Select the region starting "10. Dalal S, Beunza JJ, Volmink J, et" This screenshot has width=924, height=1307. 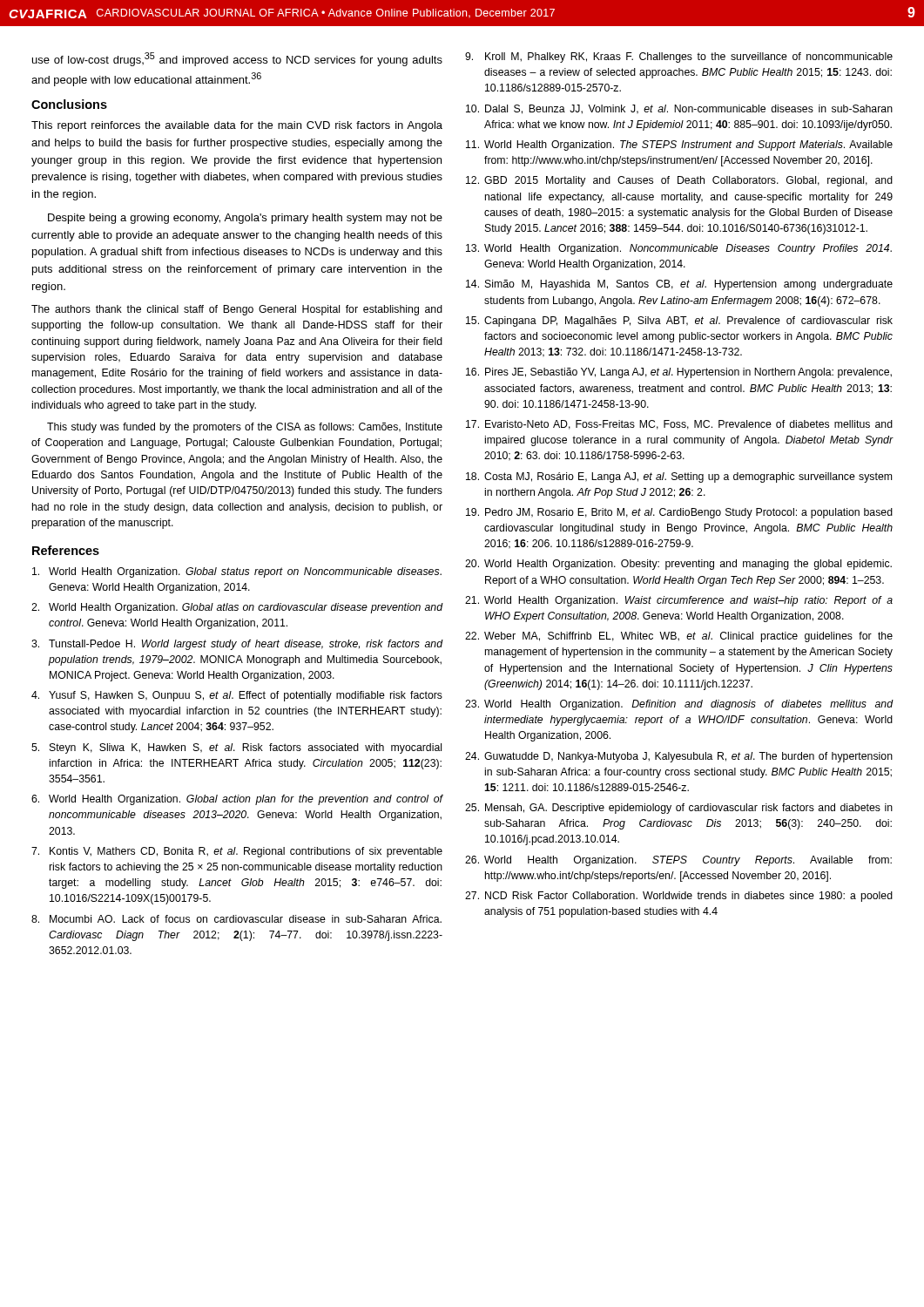679,117
